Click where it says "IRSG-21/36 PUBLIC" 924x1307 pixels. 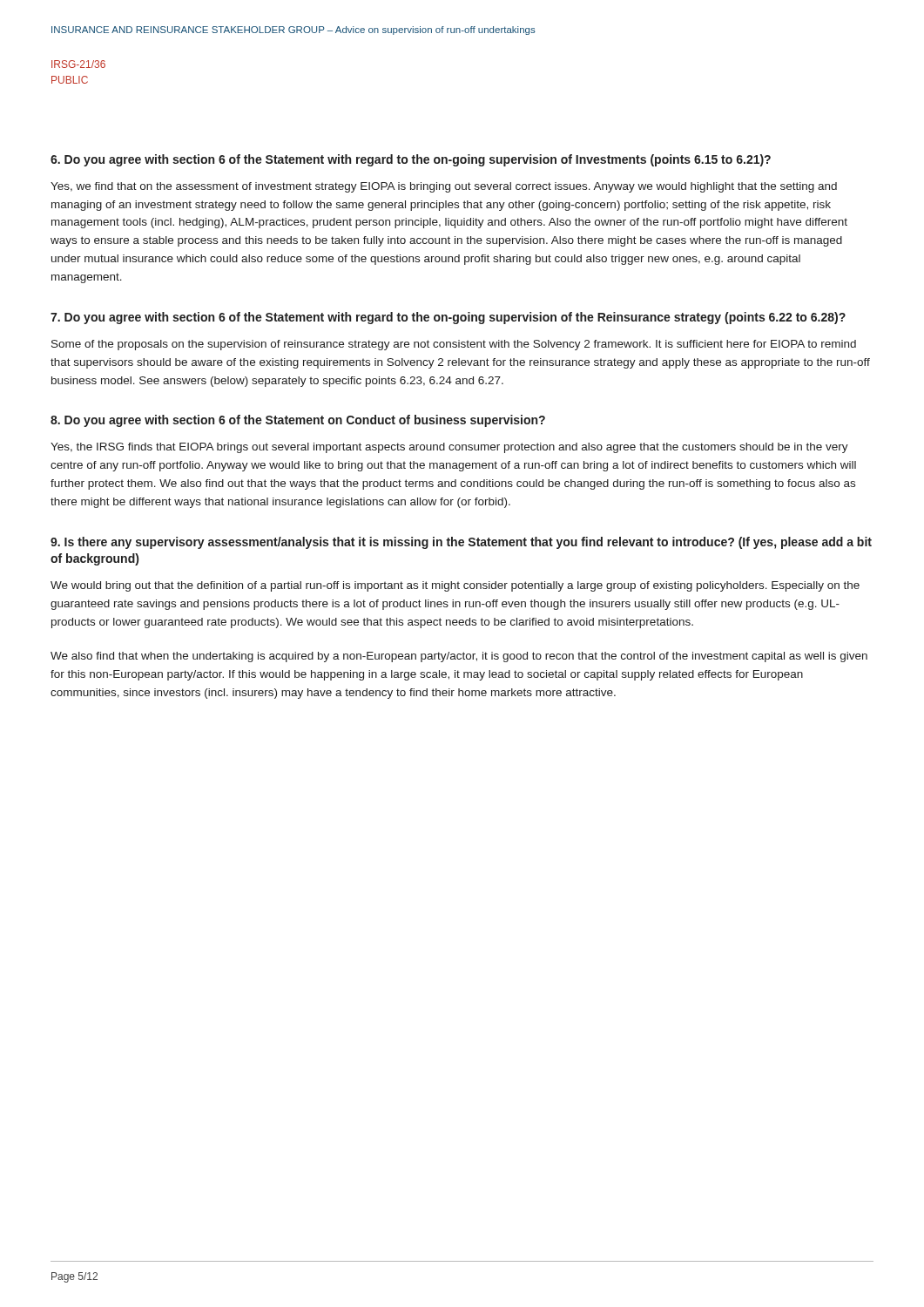pyautogui.click(x=78, y=72)
